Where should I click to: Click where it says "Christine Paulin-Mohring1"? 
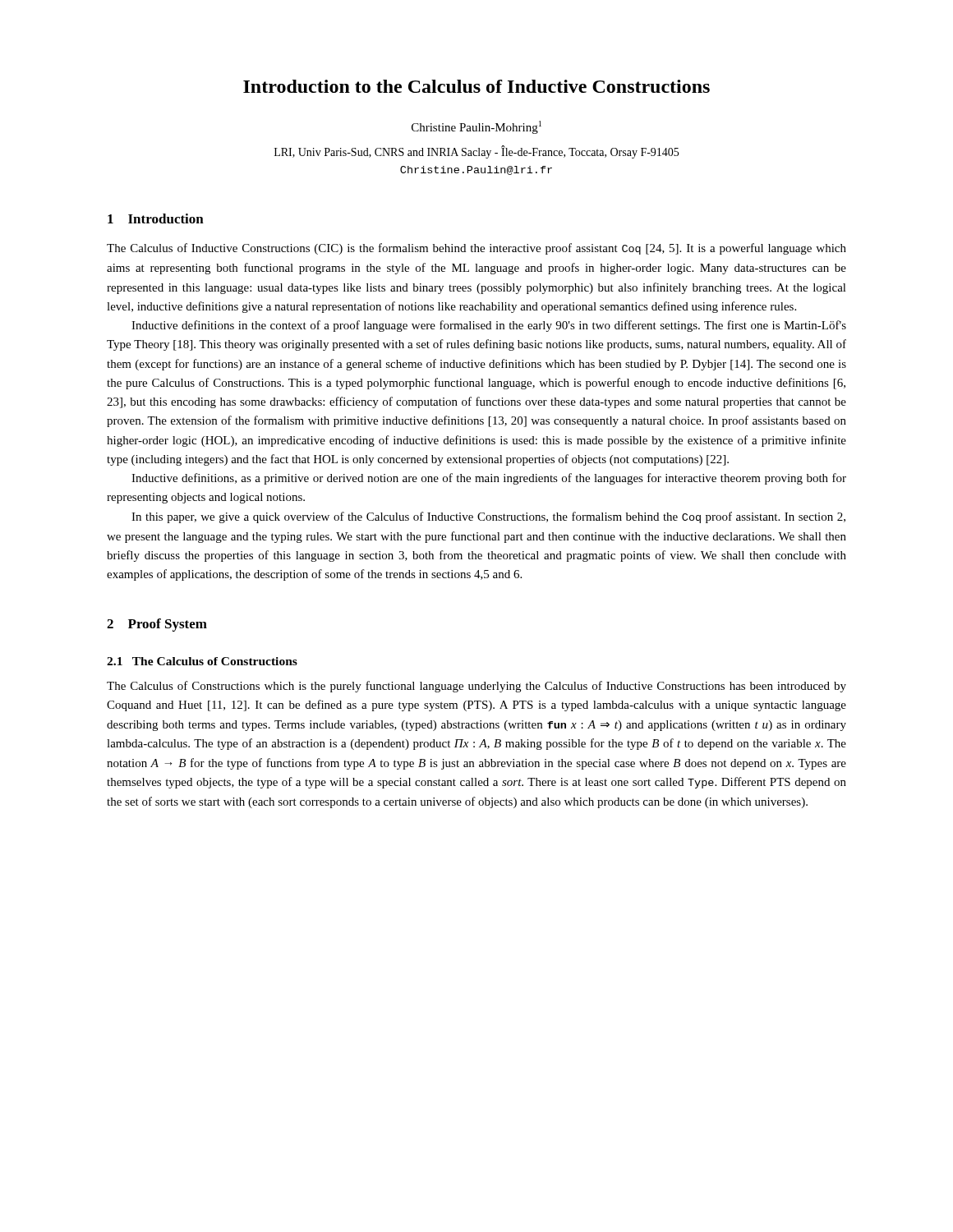click(x=476, y=127)
